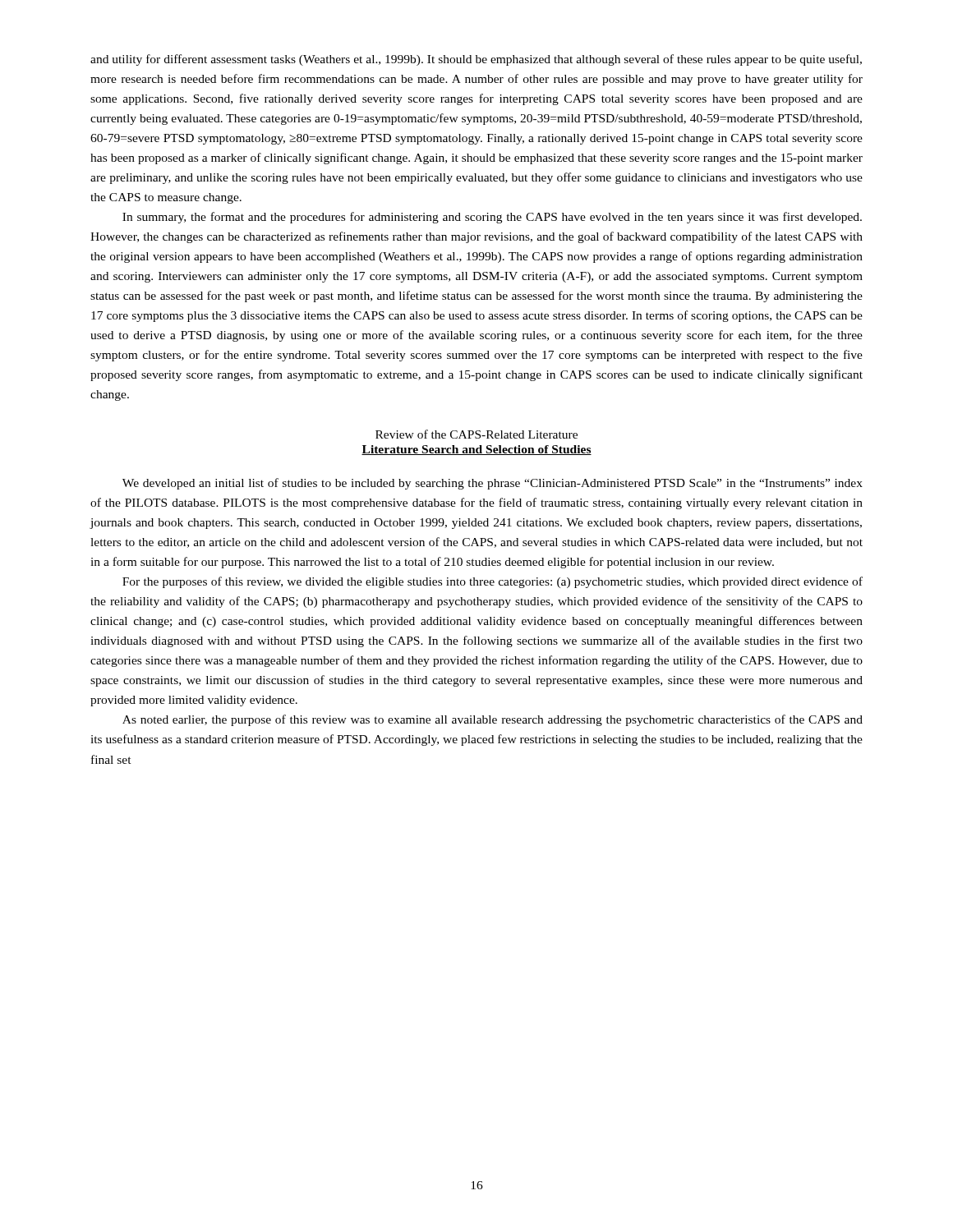This screenshot has width=953, height=1232.
Task: Locate the text block that reads "and utility for different assessment tasks (Weathers"
Action: tap(476, 128)
